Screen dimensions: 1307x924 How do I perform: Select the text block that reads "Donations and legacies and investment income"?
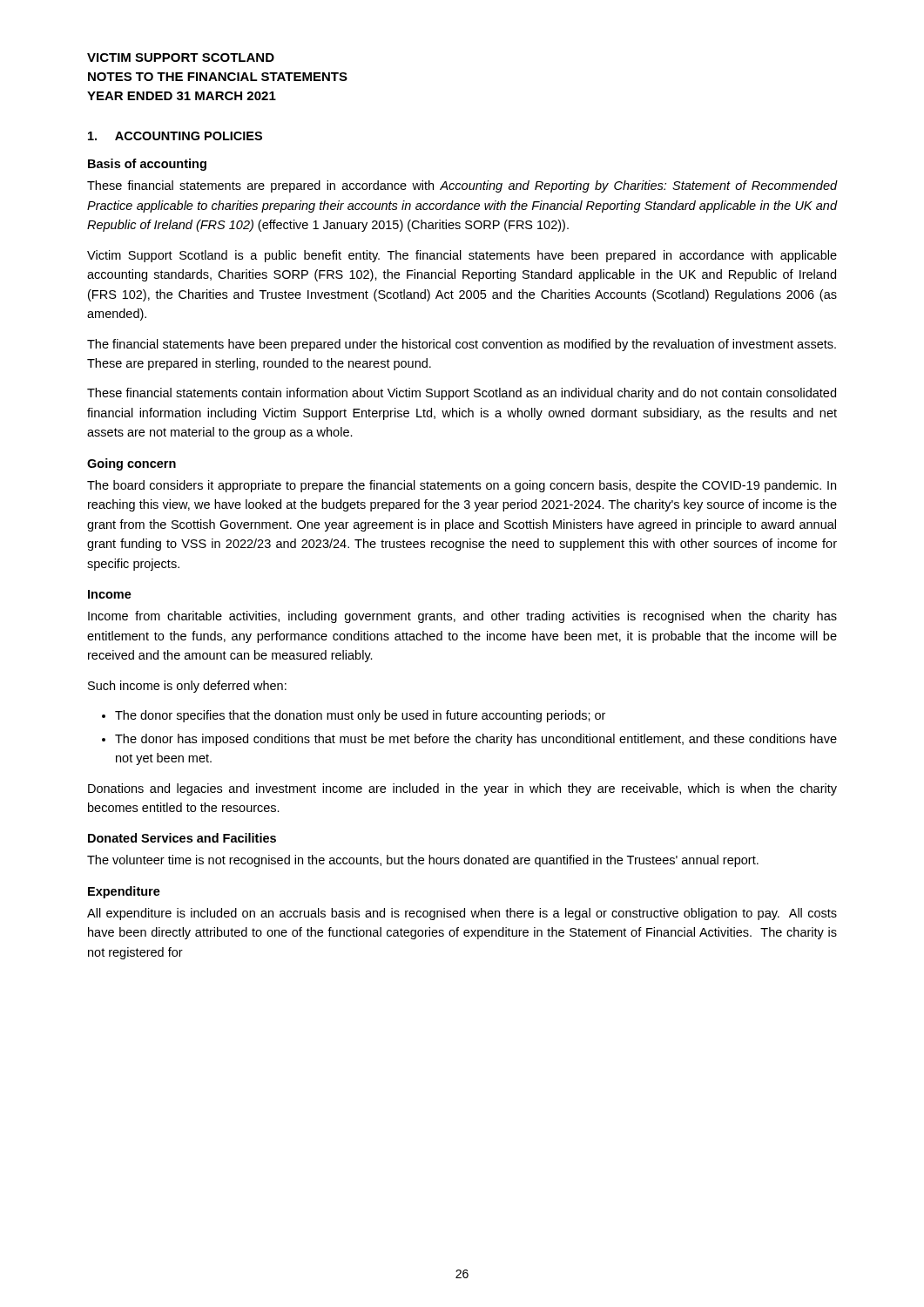tap(462, 798)
